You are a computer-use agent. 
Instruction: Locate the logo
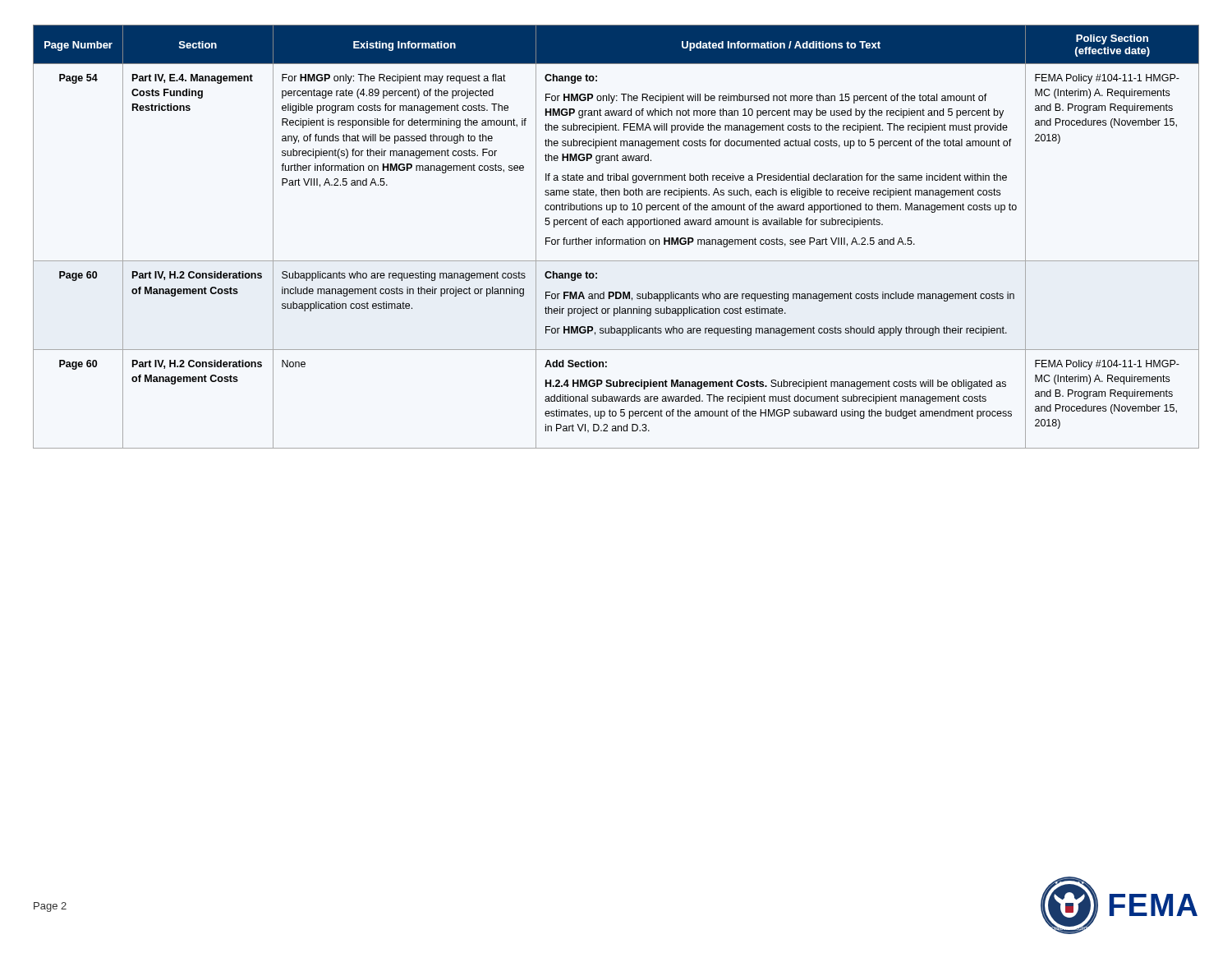pos(1120,905)
